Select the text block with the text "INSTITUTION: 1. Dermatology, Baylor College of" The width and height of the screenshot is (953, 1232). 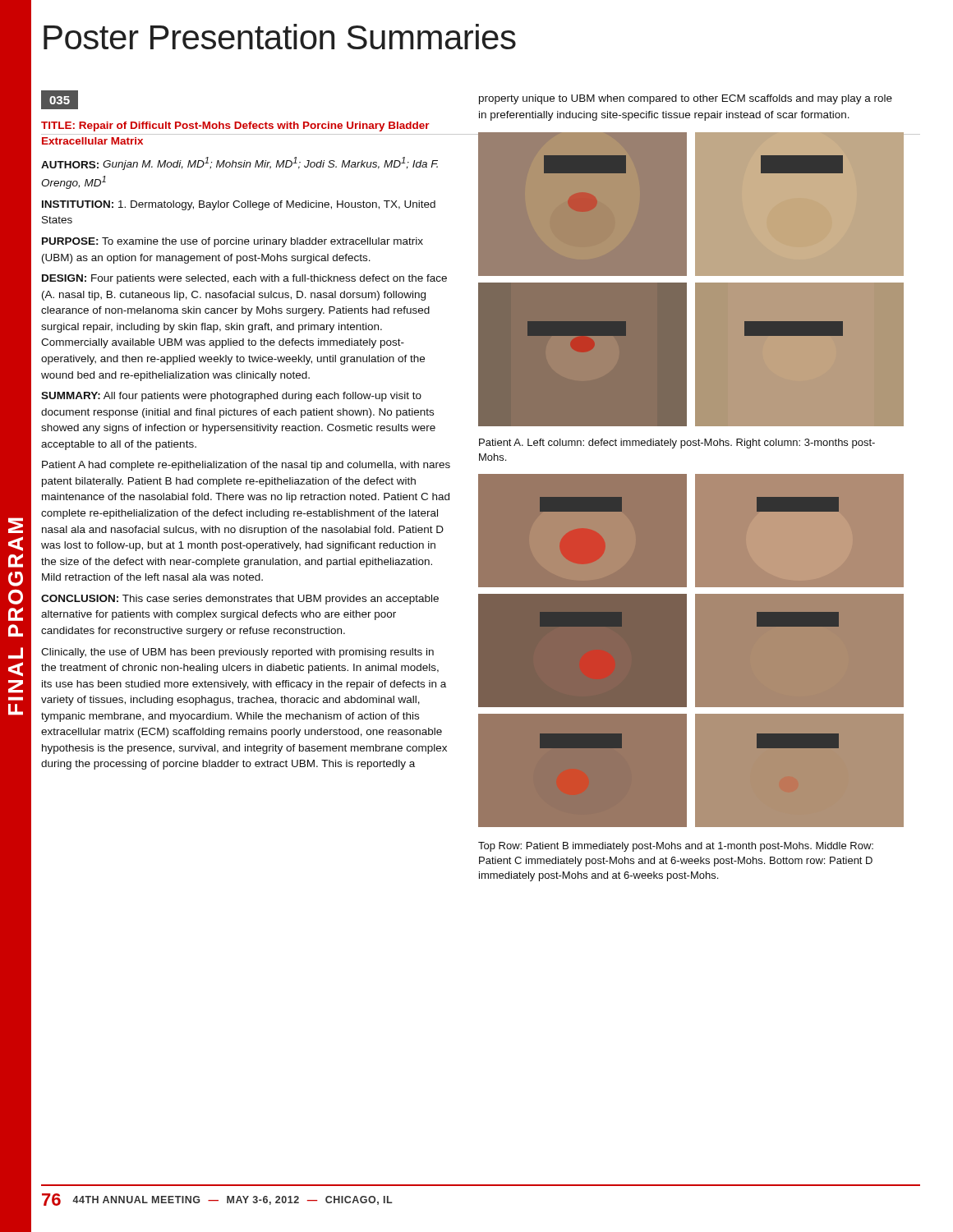click(x=238, y=212)
